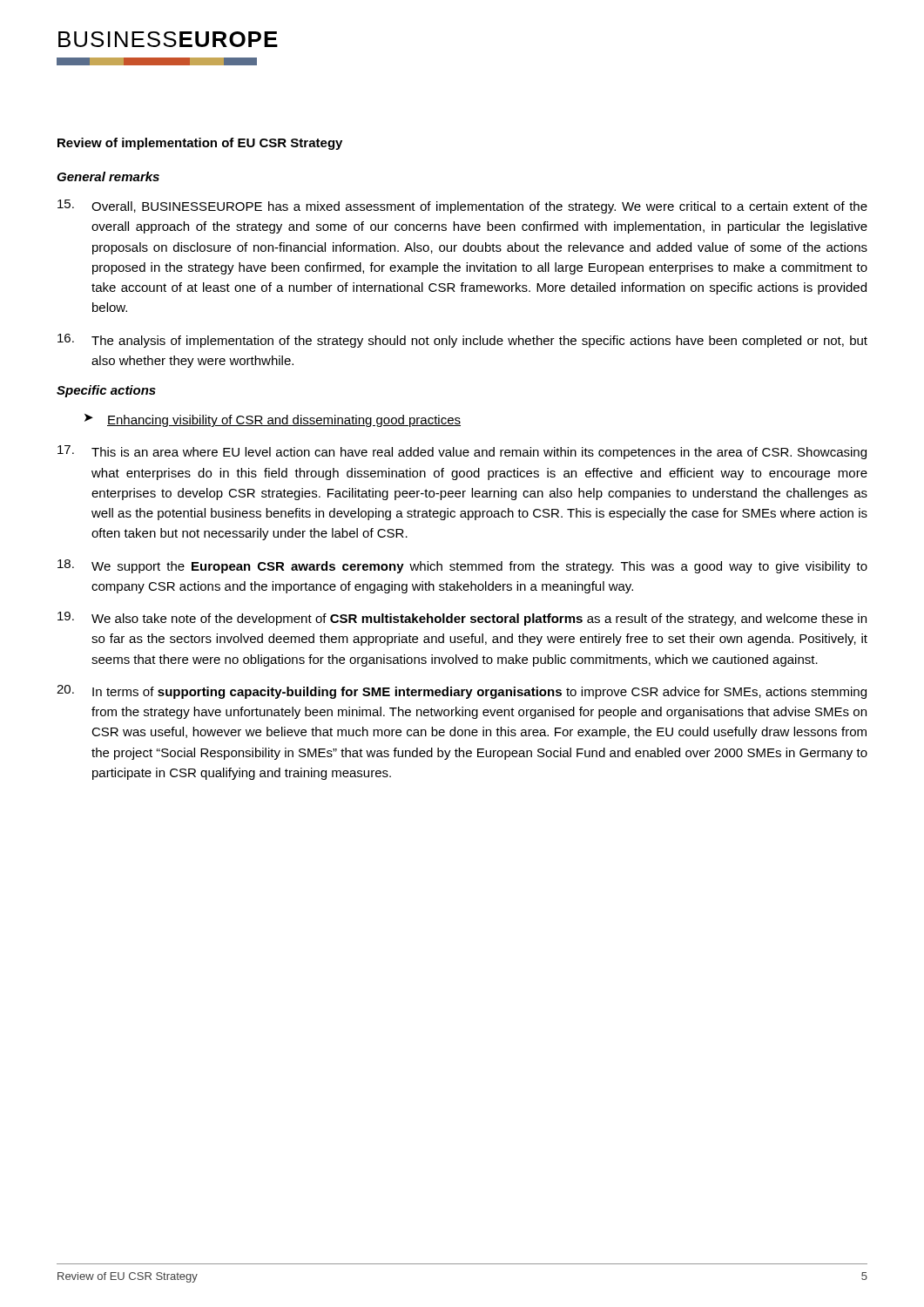Find the block starting "15. Overall, BUSINESSEUROPE"
The width and height of the screenshot is (924, 1307).
tap(462, 257)
